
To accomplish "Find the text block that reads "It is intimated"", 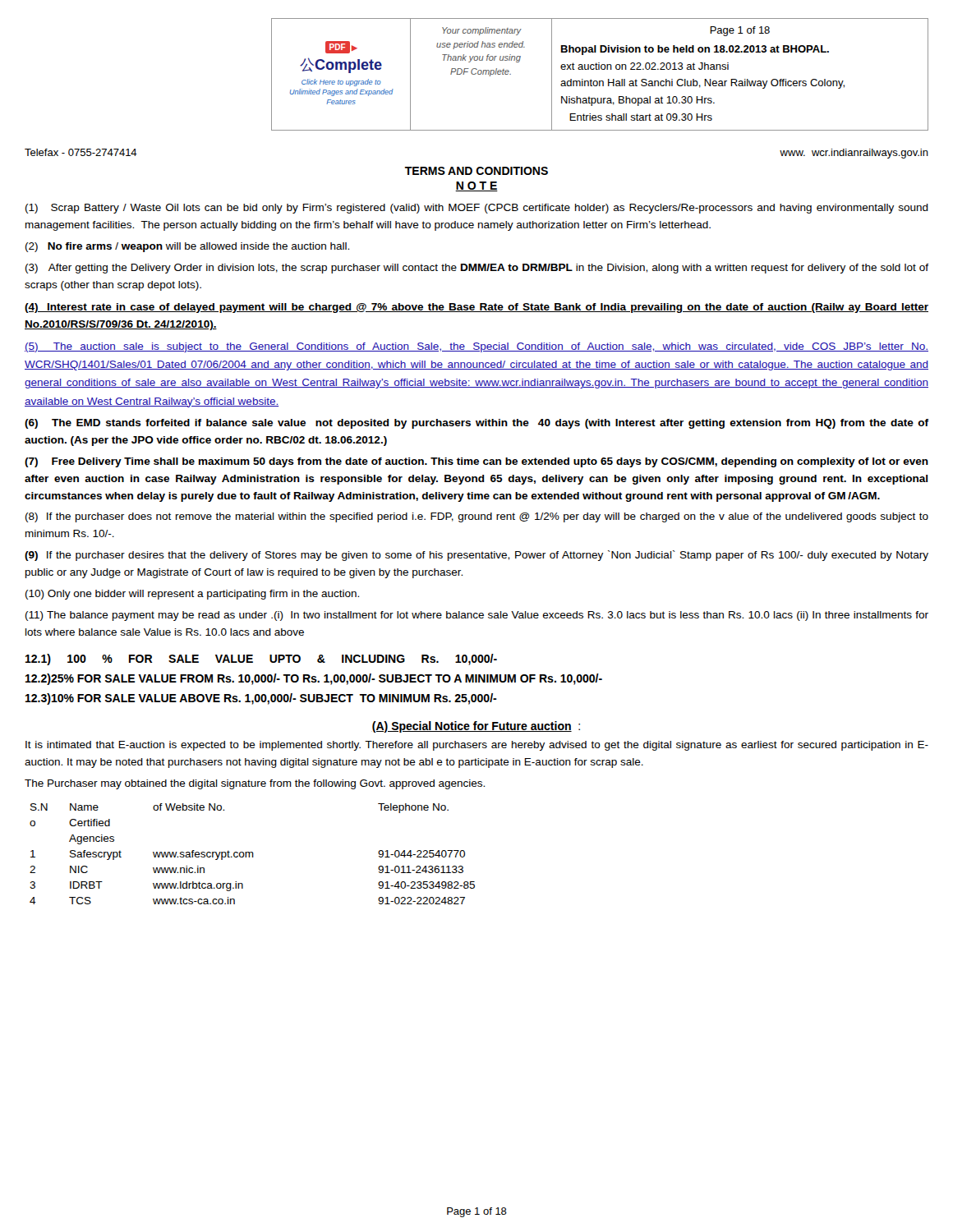I will (x=476, y=753).
